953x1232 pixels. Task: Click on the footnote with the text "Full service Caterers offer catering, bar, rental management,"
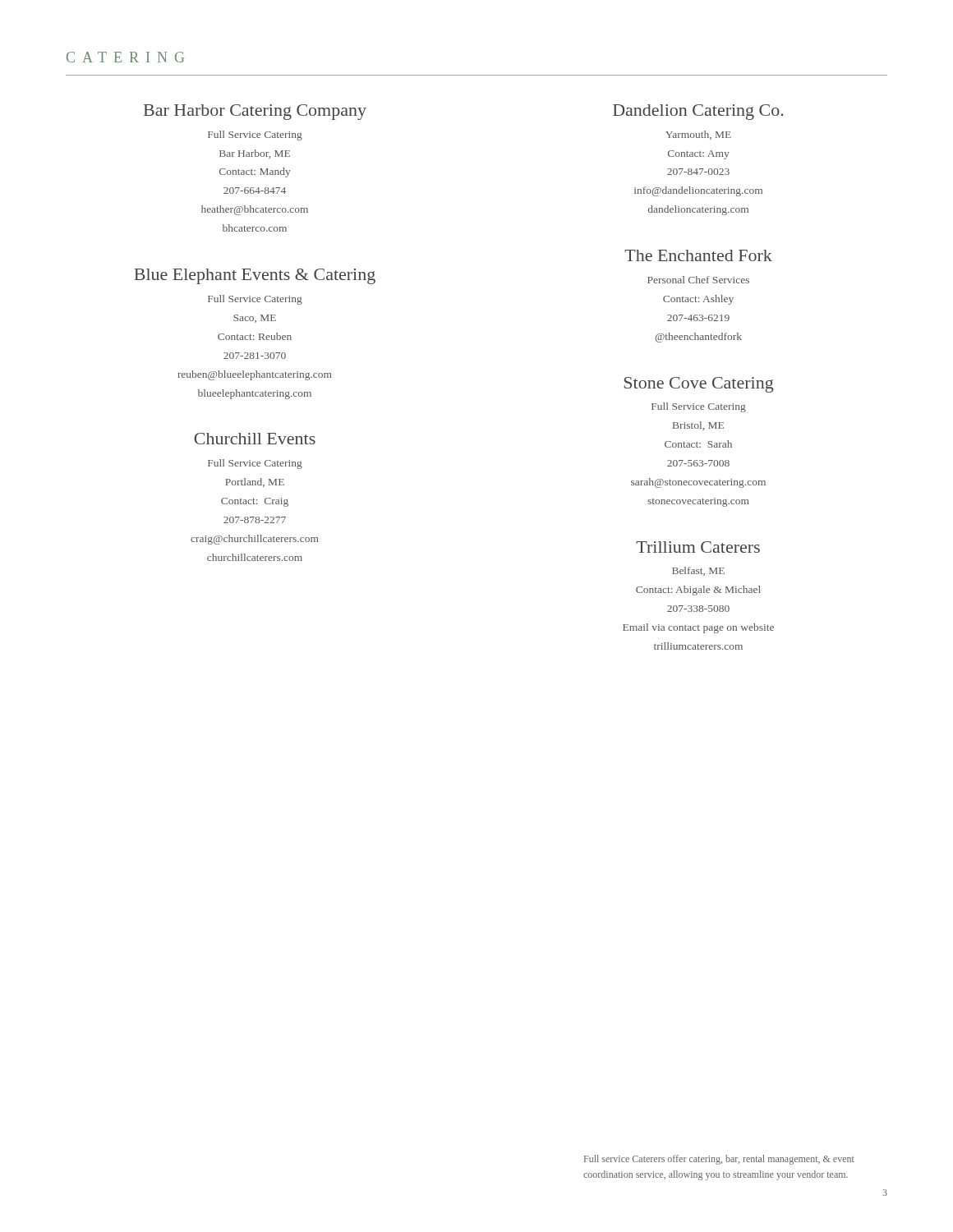(719, 1167)
